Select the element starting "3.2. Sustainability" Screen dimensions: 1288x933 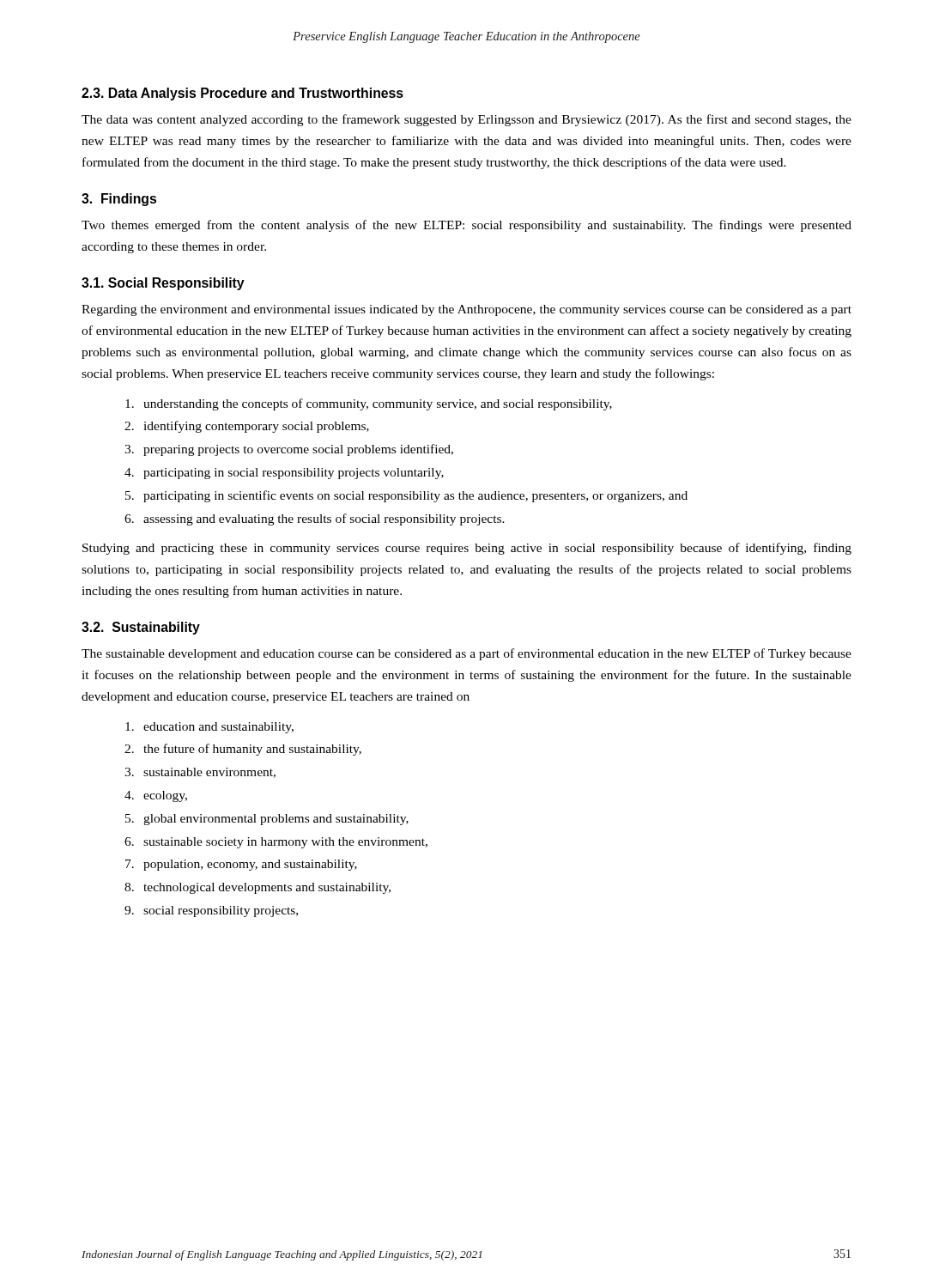coord(141,627)
